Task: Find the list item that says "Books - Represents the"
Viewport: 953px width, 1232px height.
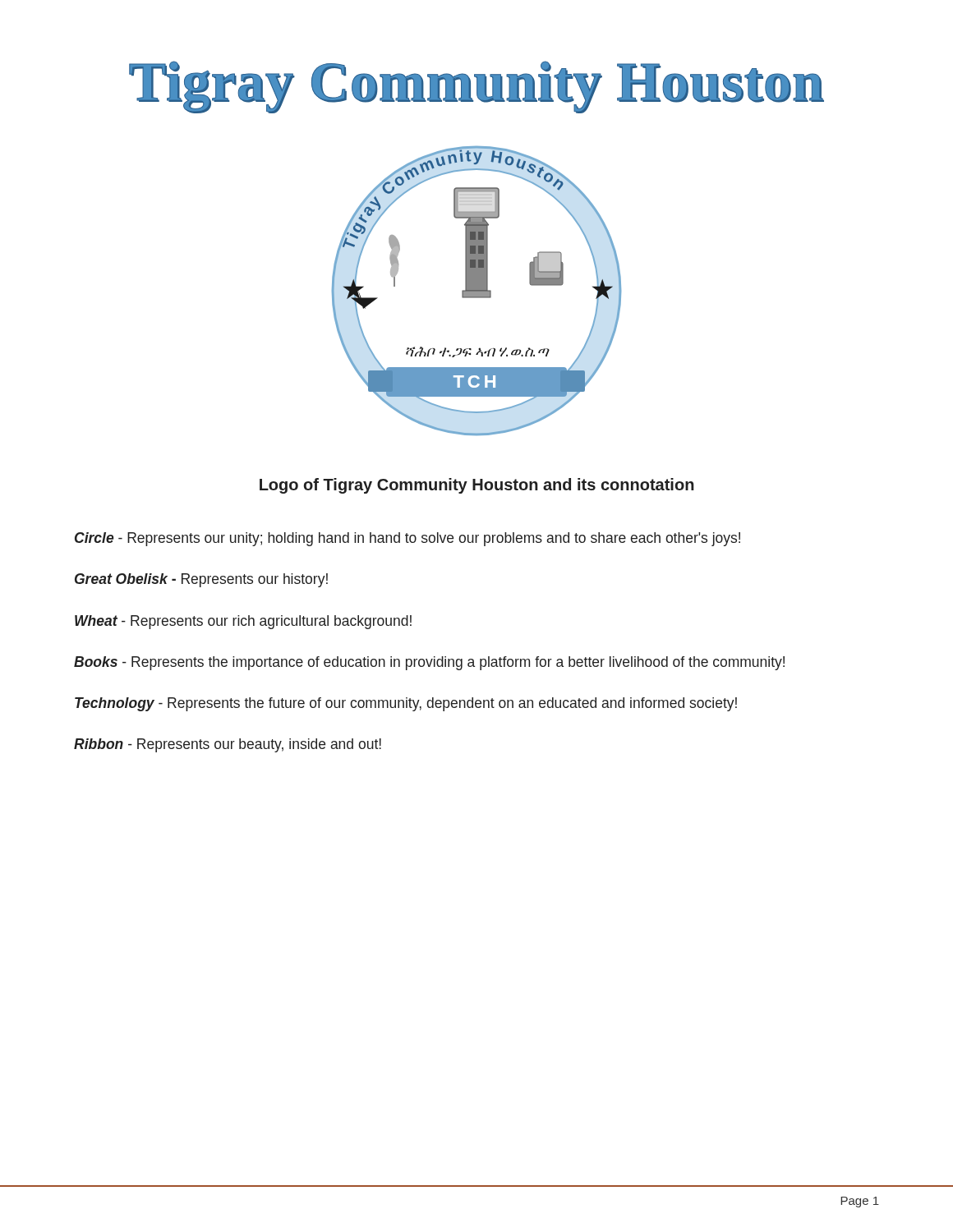Action: point(476,662)
